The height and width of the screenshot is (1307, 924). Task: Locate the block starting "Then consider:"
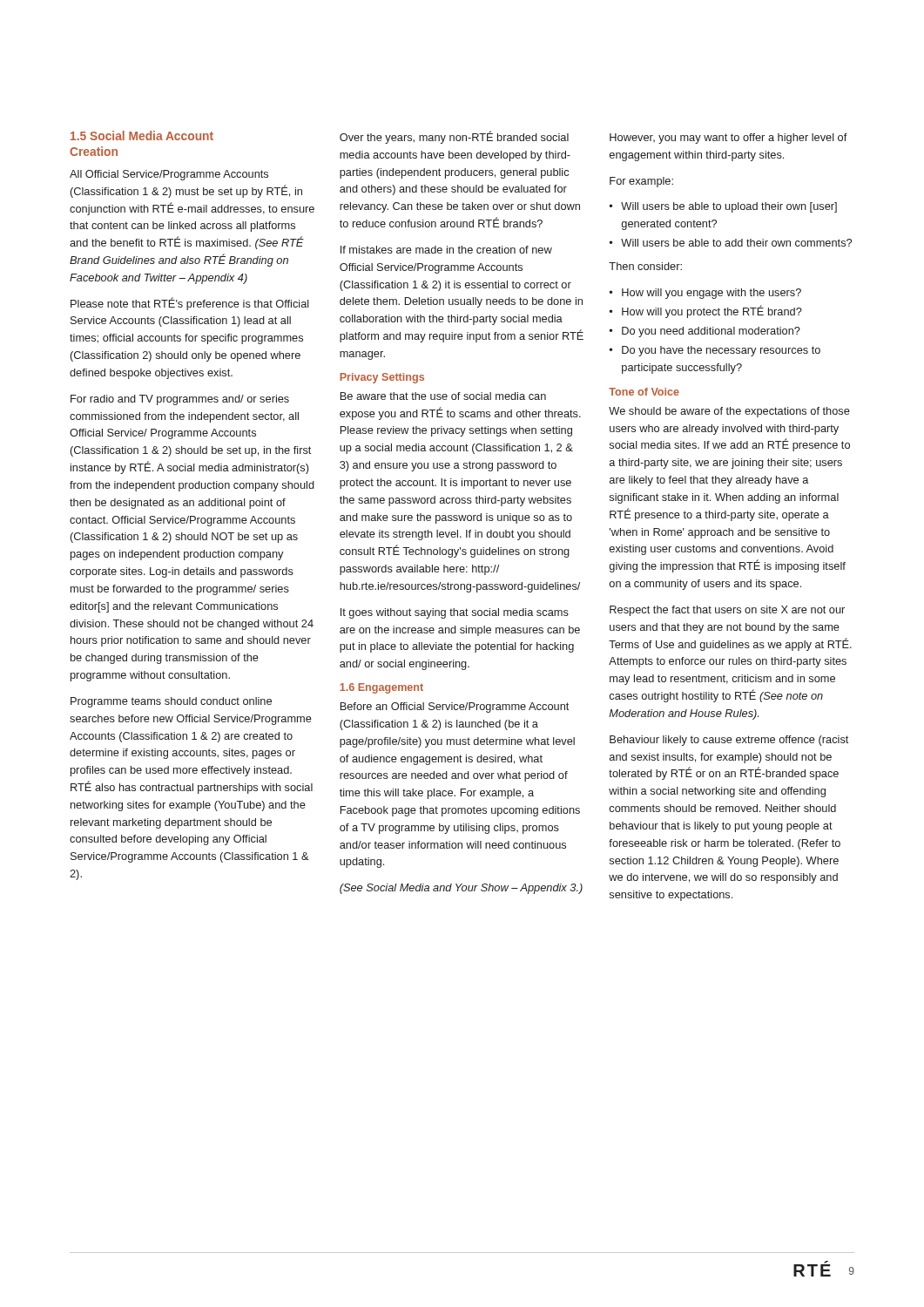(x=646, y=266)
